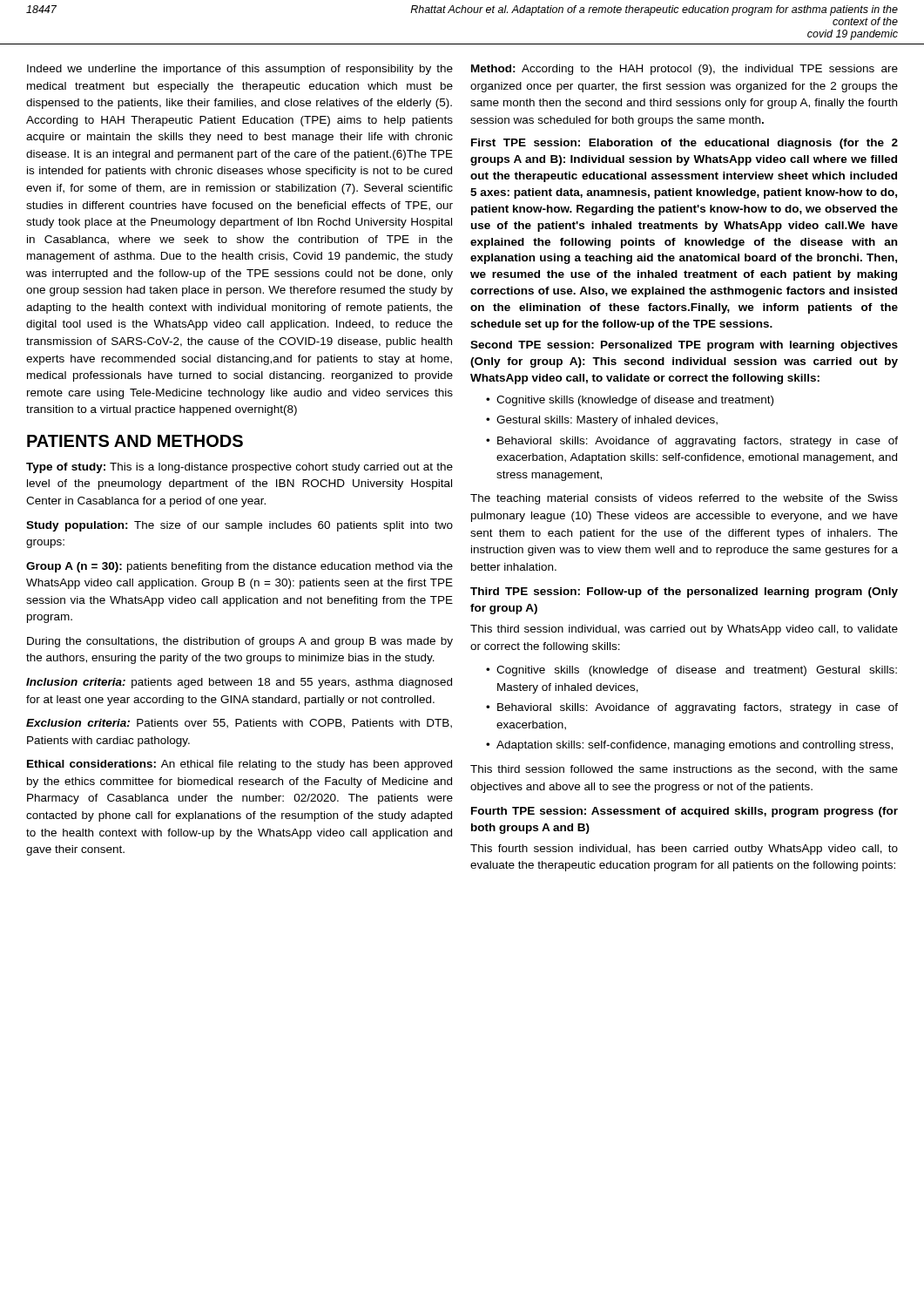Click on the text block containing "Study population: The size of our"
The width and height of the screenshot is (924, 1307).
click(x=240, y=533)
